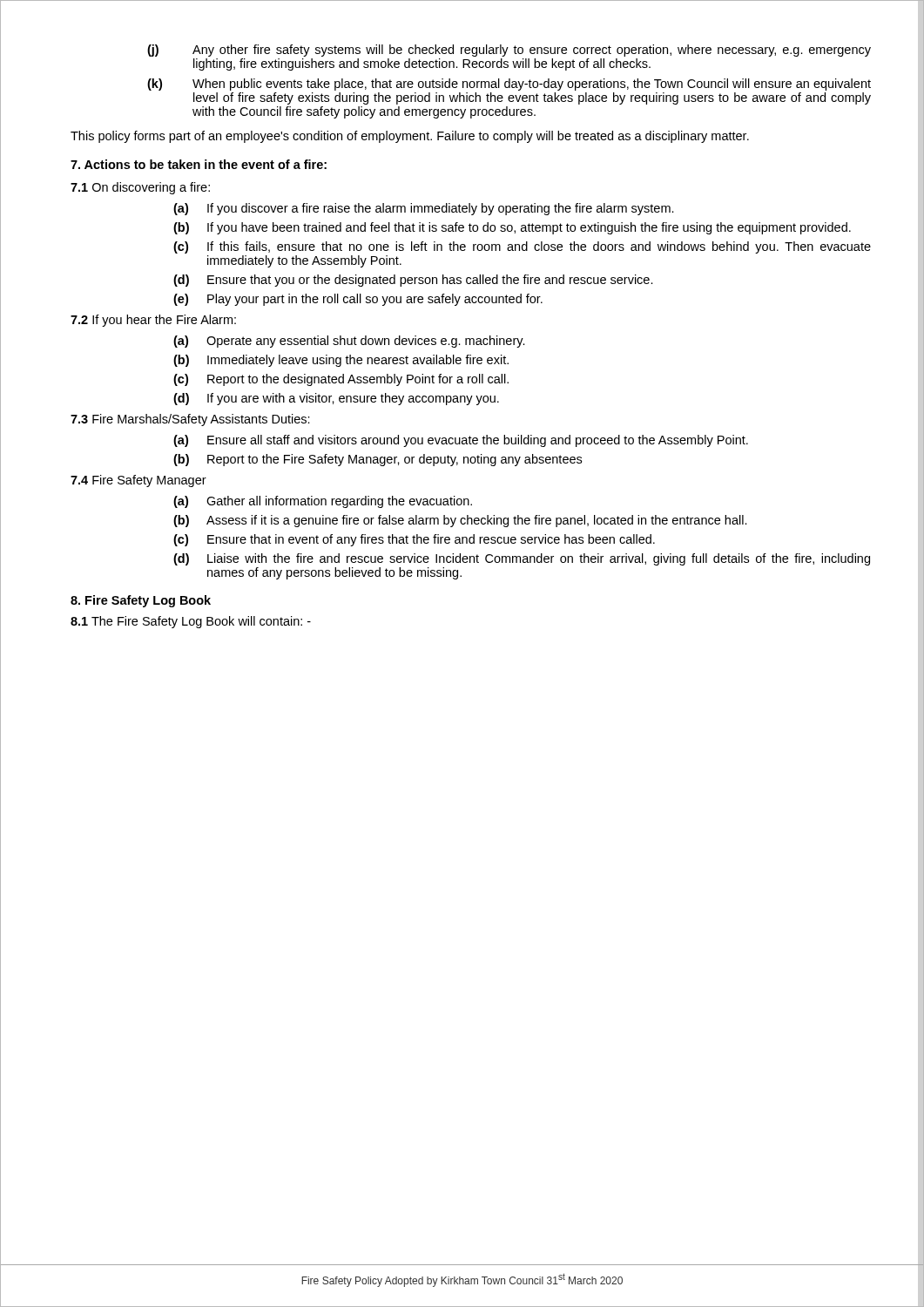Image resolution: width=924 pixels, height=1307 pixels.
Task: Select the text block starting "(d) Liaise with the fire and"
Action: click(x=519, y=565)
